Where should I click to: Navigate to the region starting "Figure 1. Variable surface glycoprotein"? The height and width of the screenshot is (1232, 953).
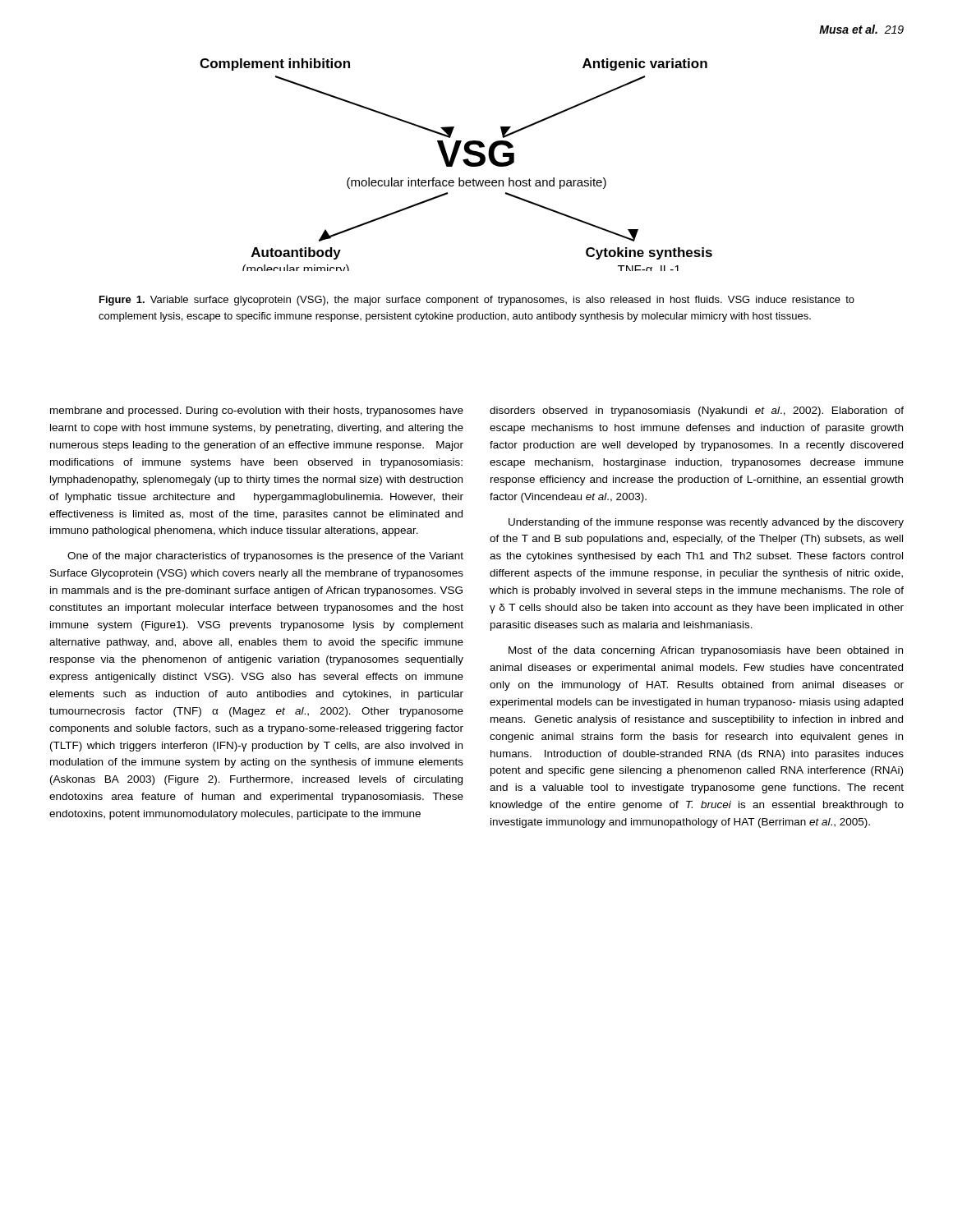click(x=476, y=307)
